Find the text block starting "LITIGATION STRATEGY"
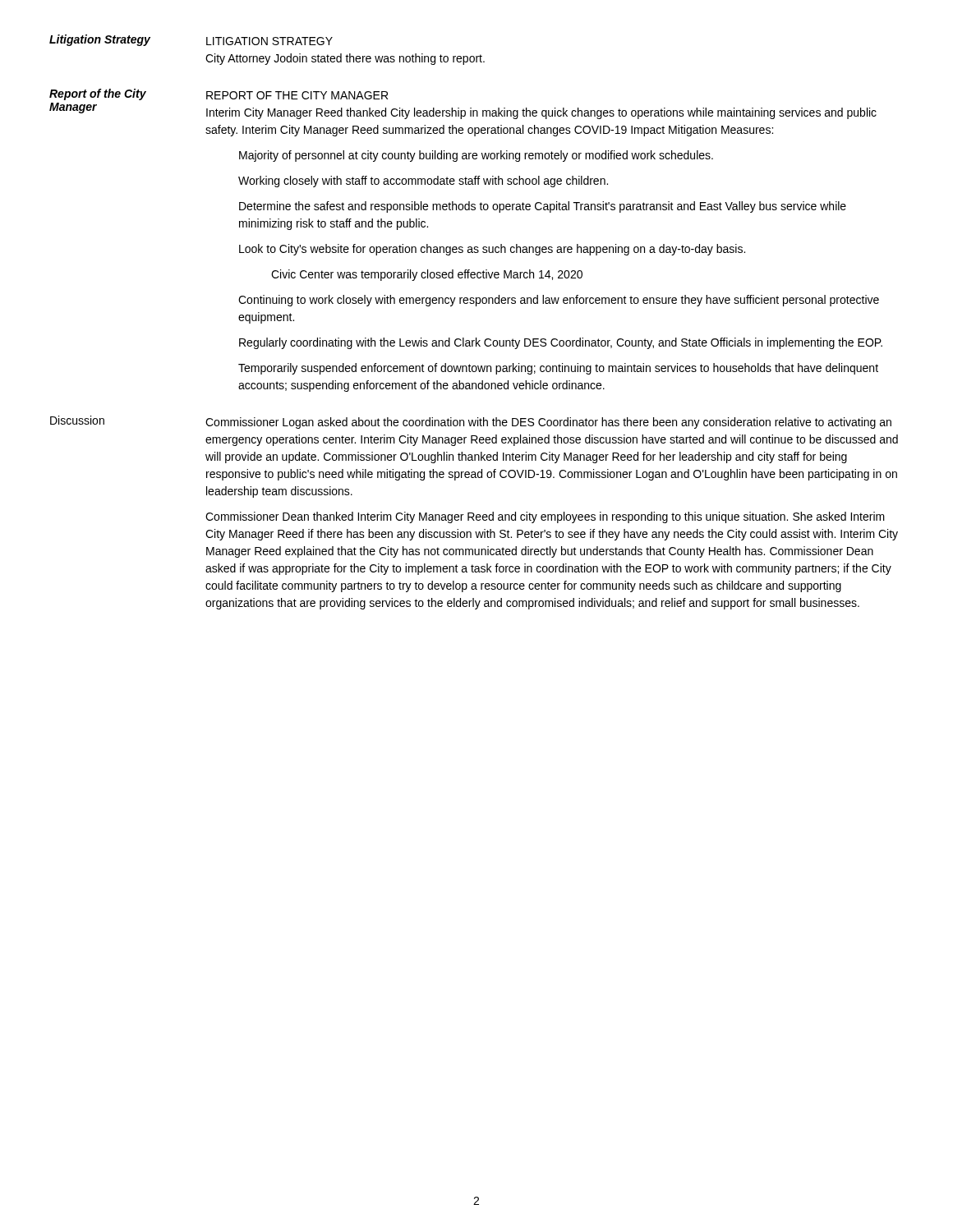This screenshot has width=953, height=1232. 269,41
